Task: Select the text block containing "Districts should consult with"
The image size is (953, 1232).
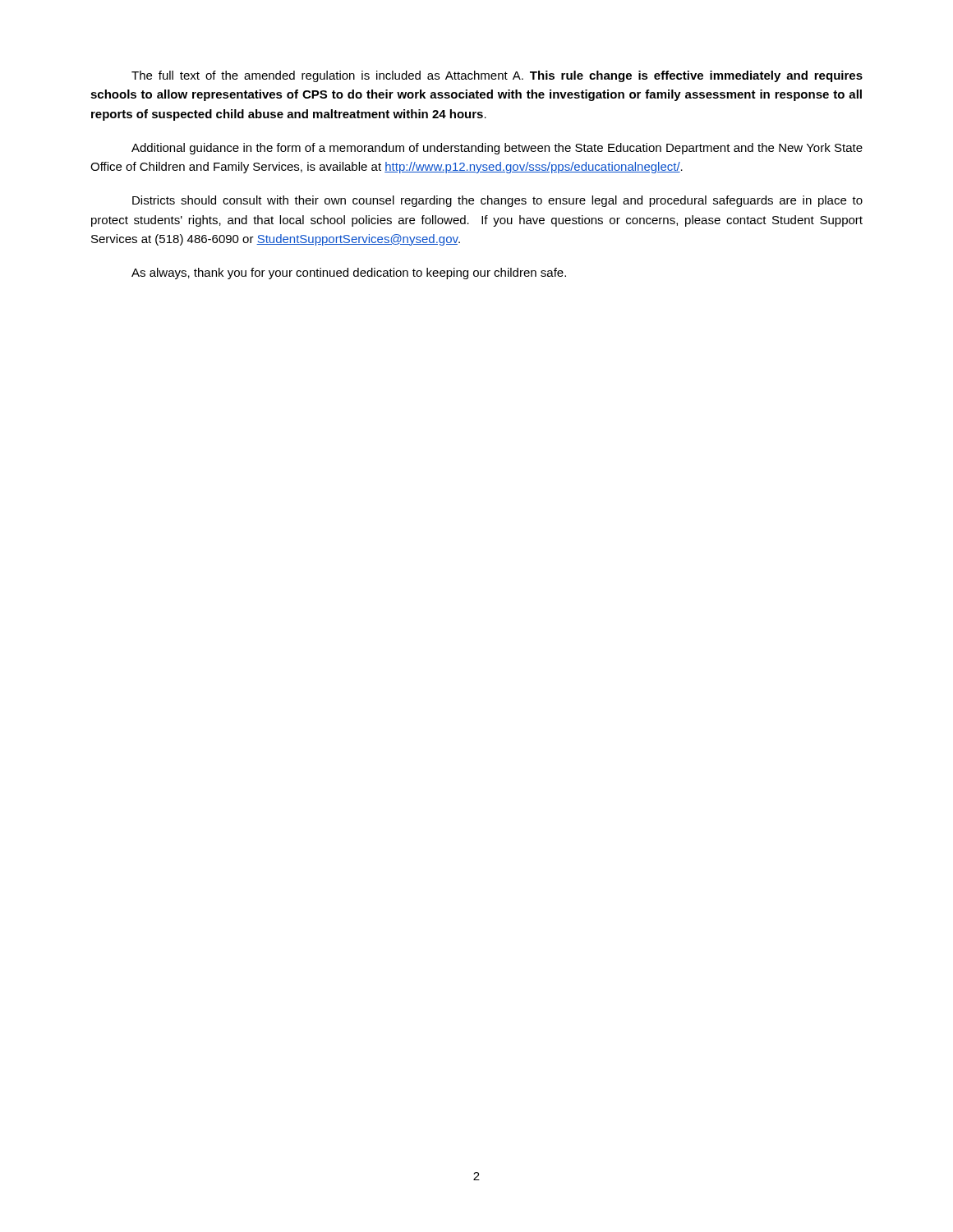Action: tap(476, 219)
